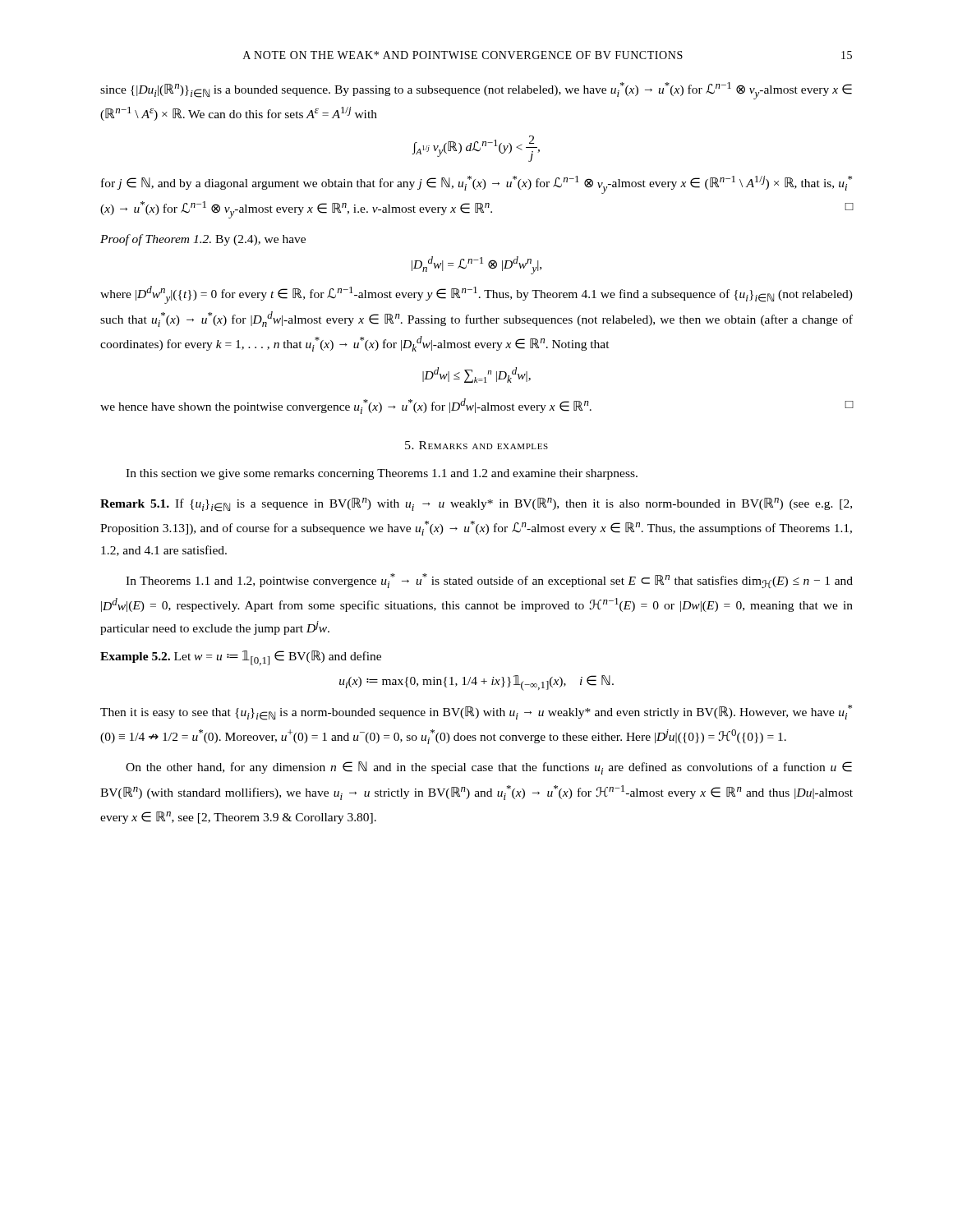Locate the passage starting "where |Ddwny|({t}) = 0"

[x=476, y=319]
